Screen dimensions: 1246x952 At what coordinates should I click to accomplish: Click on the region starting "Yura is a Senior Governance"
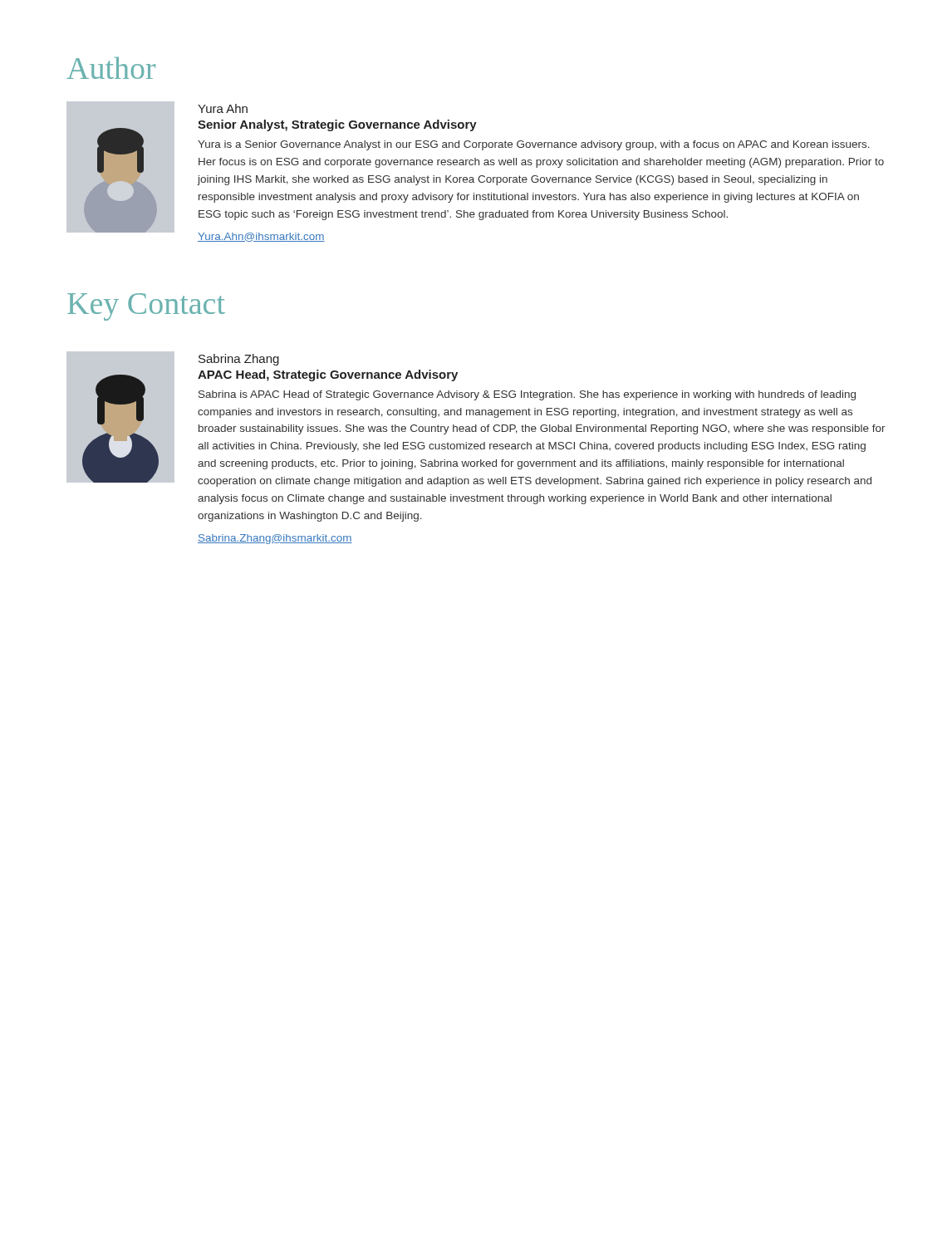542,189
